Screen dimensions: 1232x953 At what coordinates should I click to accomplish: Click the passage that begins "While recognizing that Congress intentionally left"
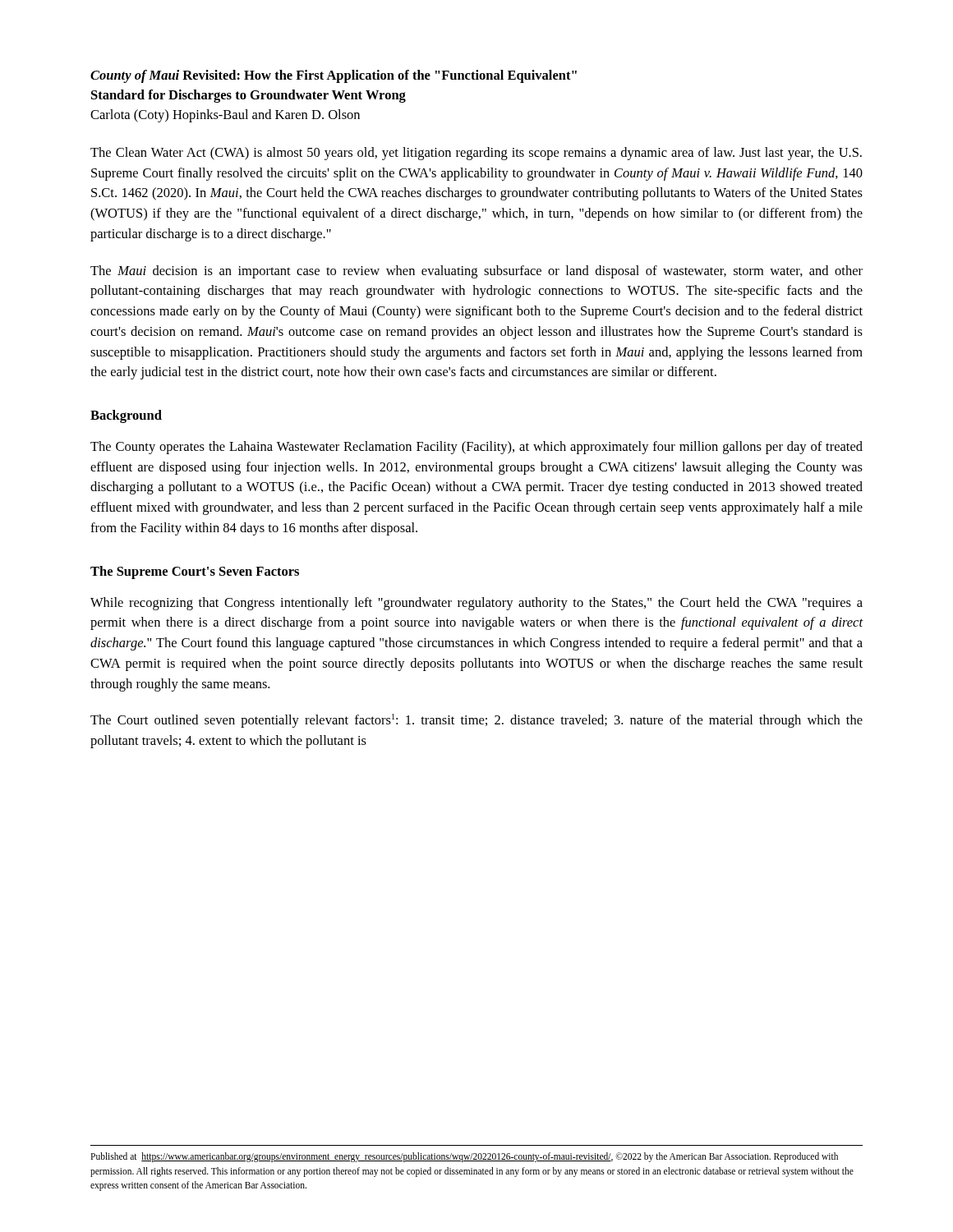pos(476,643)
